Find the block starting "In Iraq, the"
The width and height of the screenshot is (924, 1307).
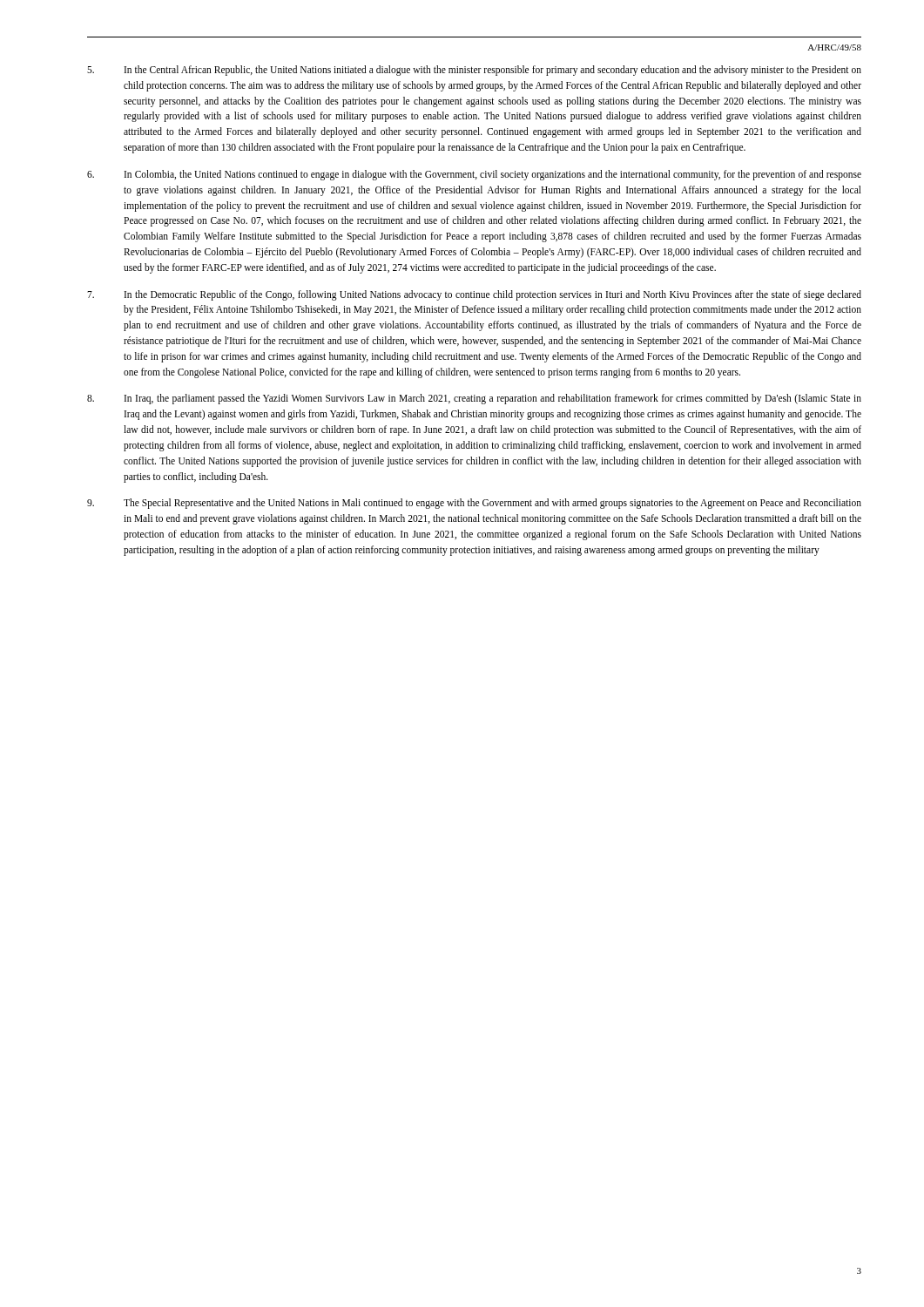click(x=474, y=438)
